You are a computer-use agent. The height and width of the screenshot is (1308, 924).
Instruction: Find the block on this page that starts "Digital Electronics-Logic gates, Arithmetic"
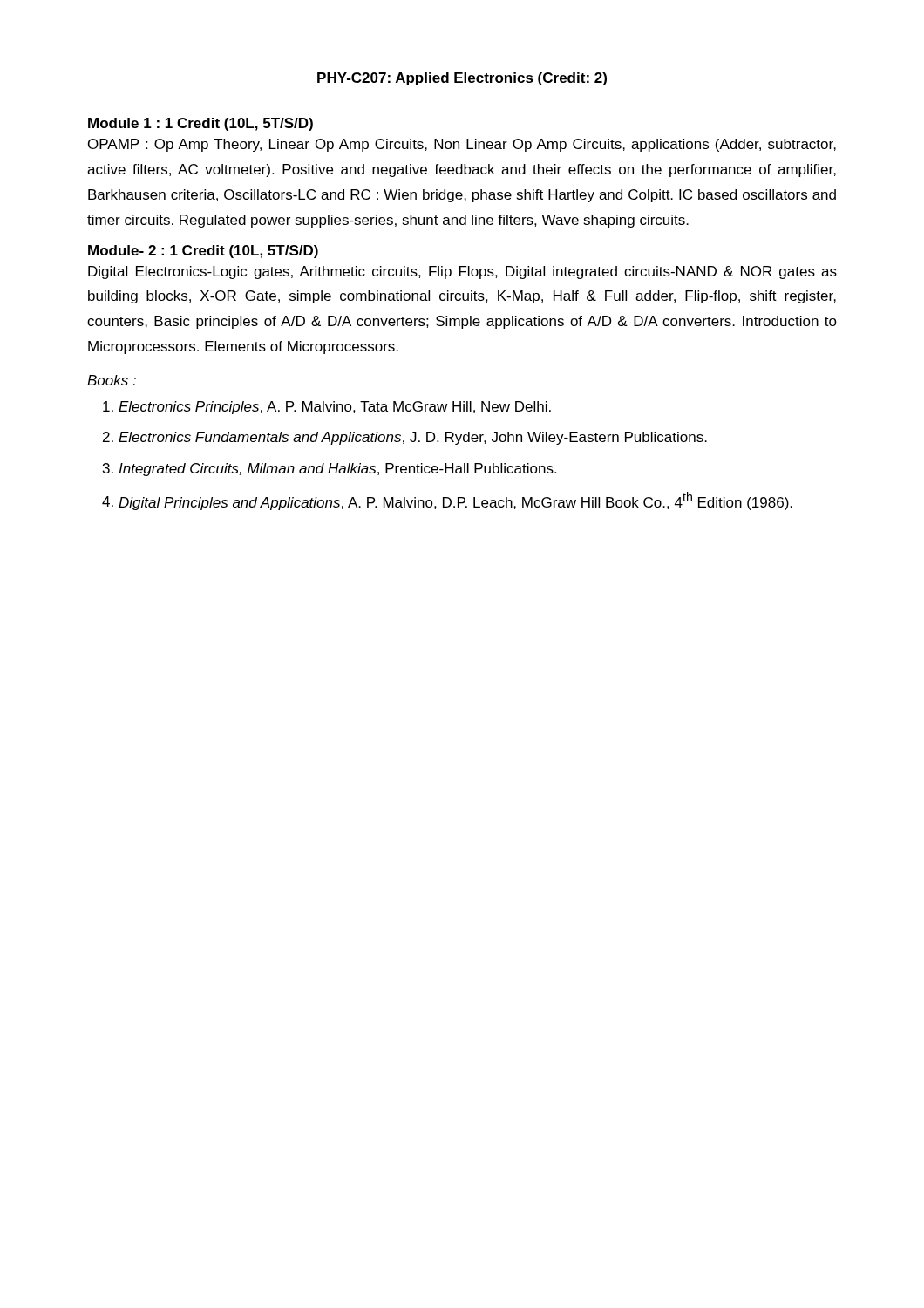point(462,309)
